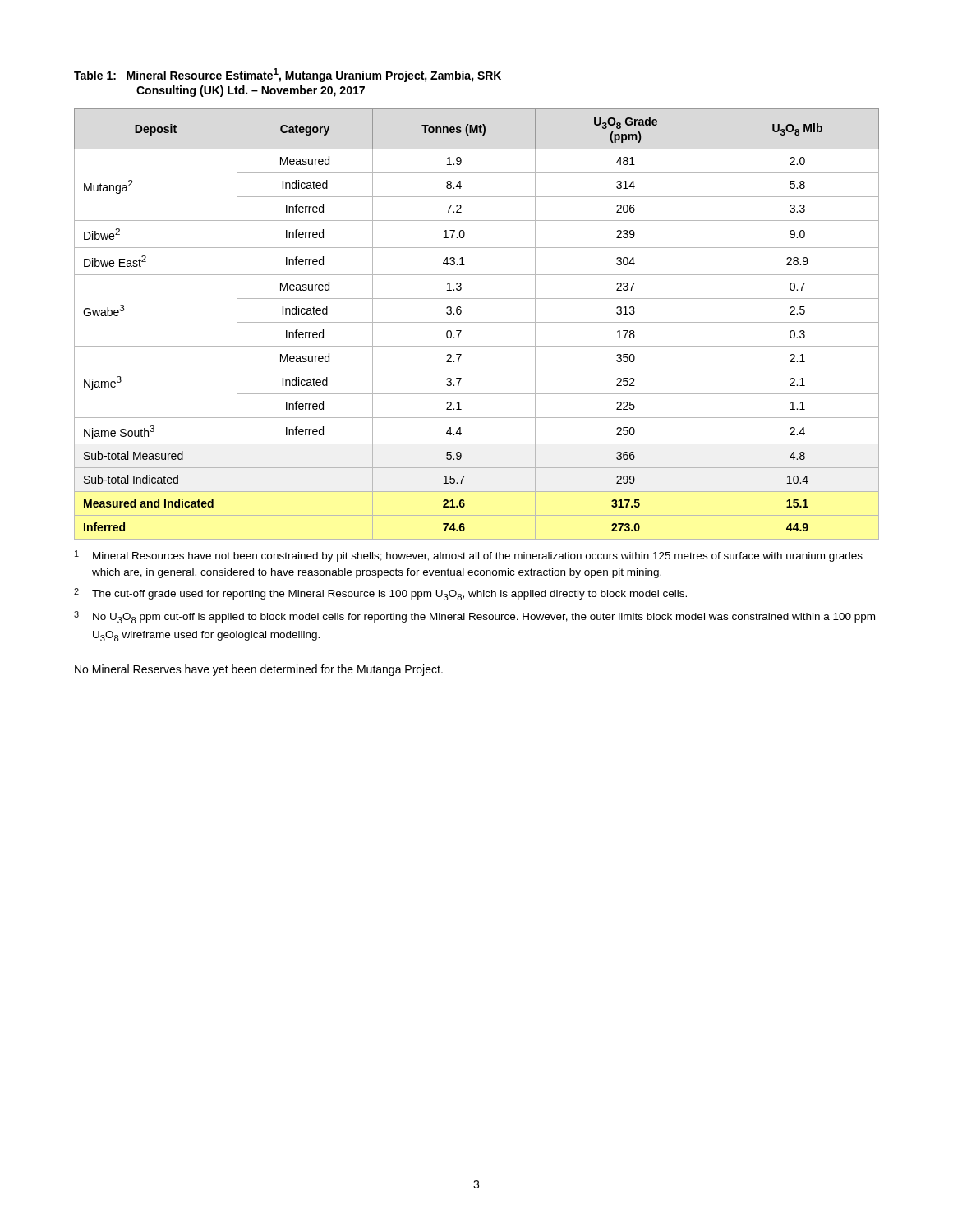
Task: Locate the text starting "No Mineral Reserves have yet been determined"
Action: (259, 669)
